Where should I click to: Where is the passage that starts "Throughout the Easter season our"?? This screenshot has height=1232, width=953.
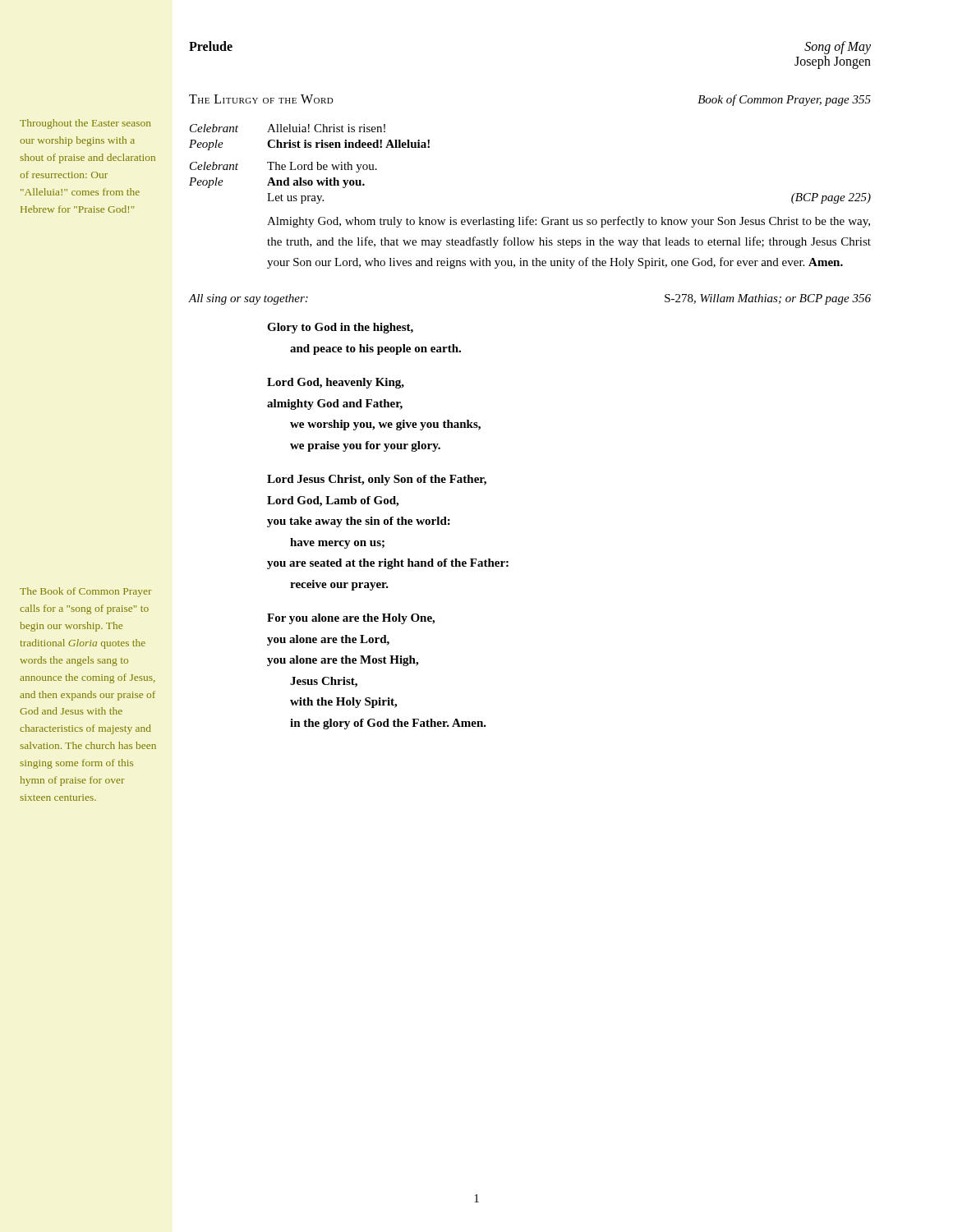coord(88,166)
